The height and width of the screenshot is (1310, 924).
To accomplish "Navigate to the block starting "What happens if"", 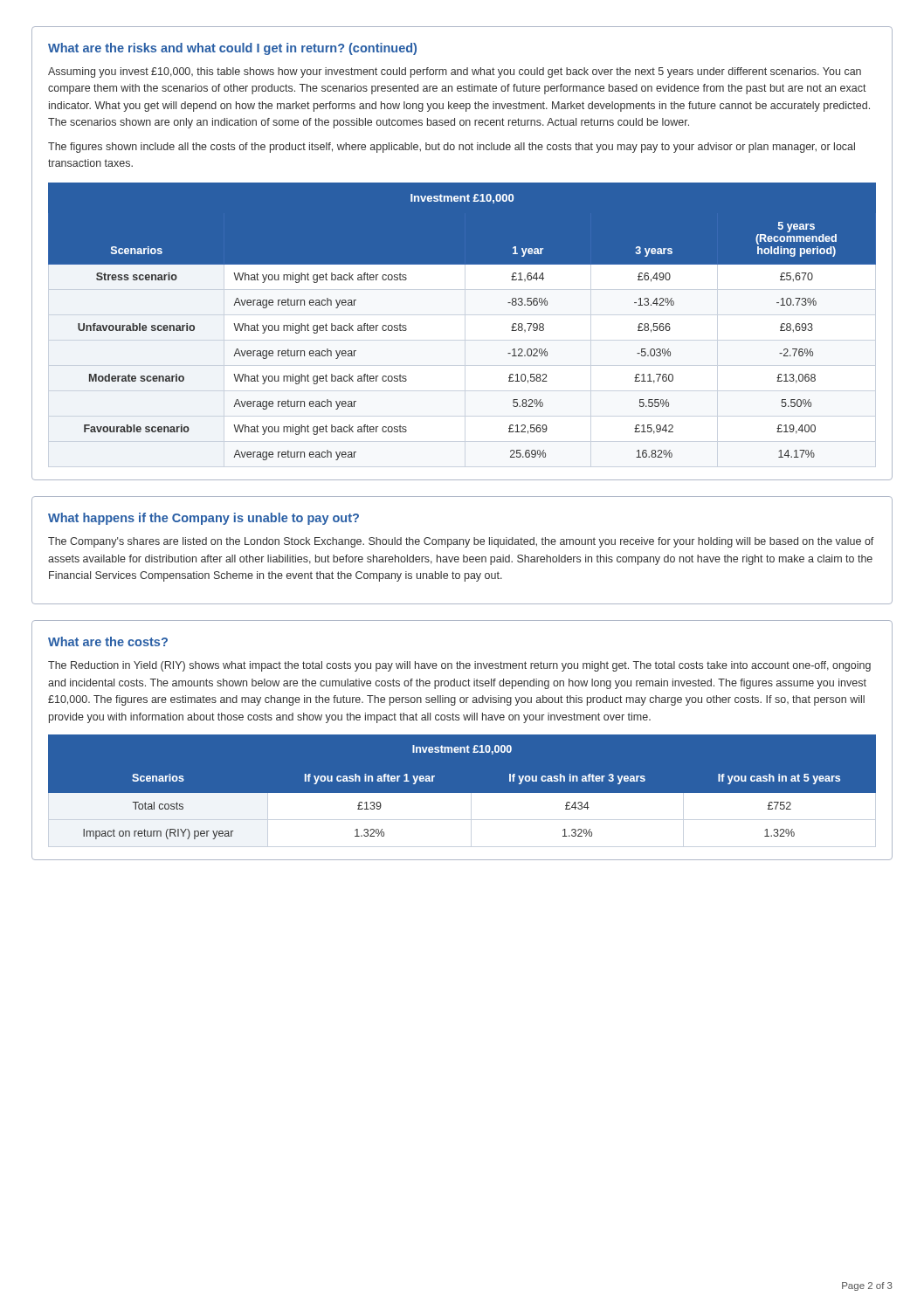I will click(x=204, y=518).
